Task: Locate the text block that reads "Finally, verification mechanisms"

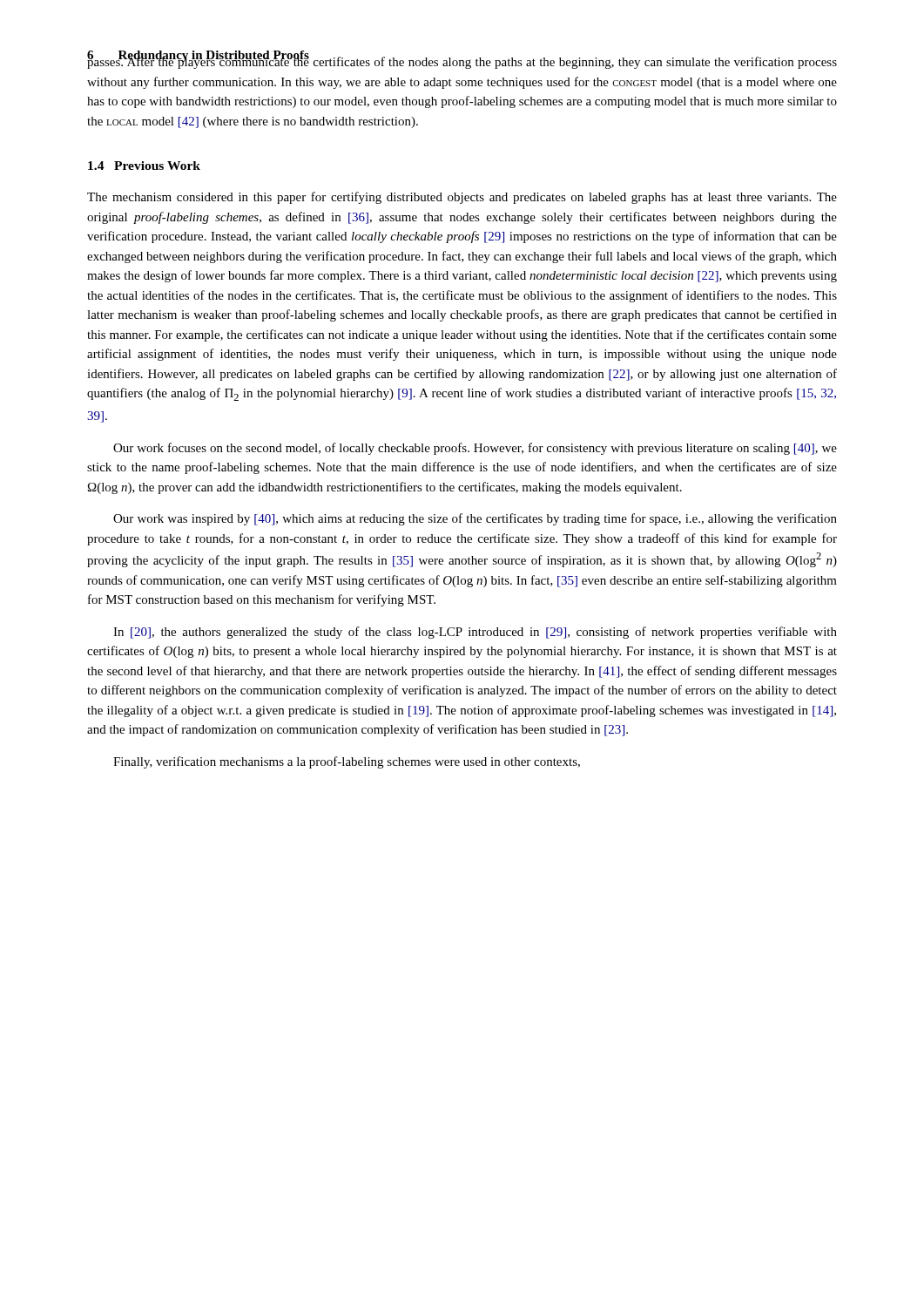Action: pyautogui.click(x=347, y=761)
